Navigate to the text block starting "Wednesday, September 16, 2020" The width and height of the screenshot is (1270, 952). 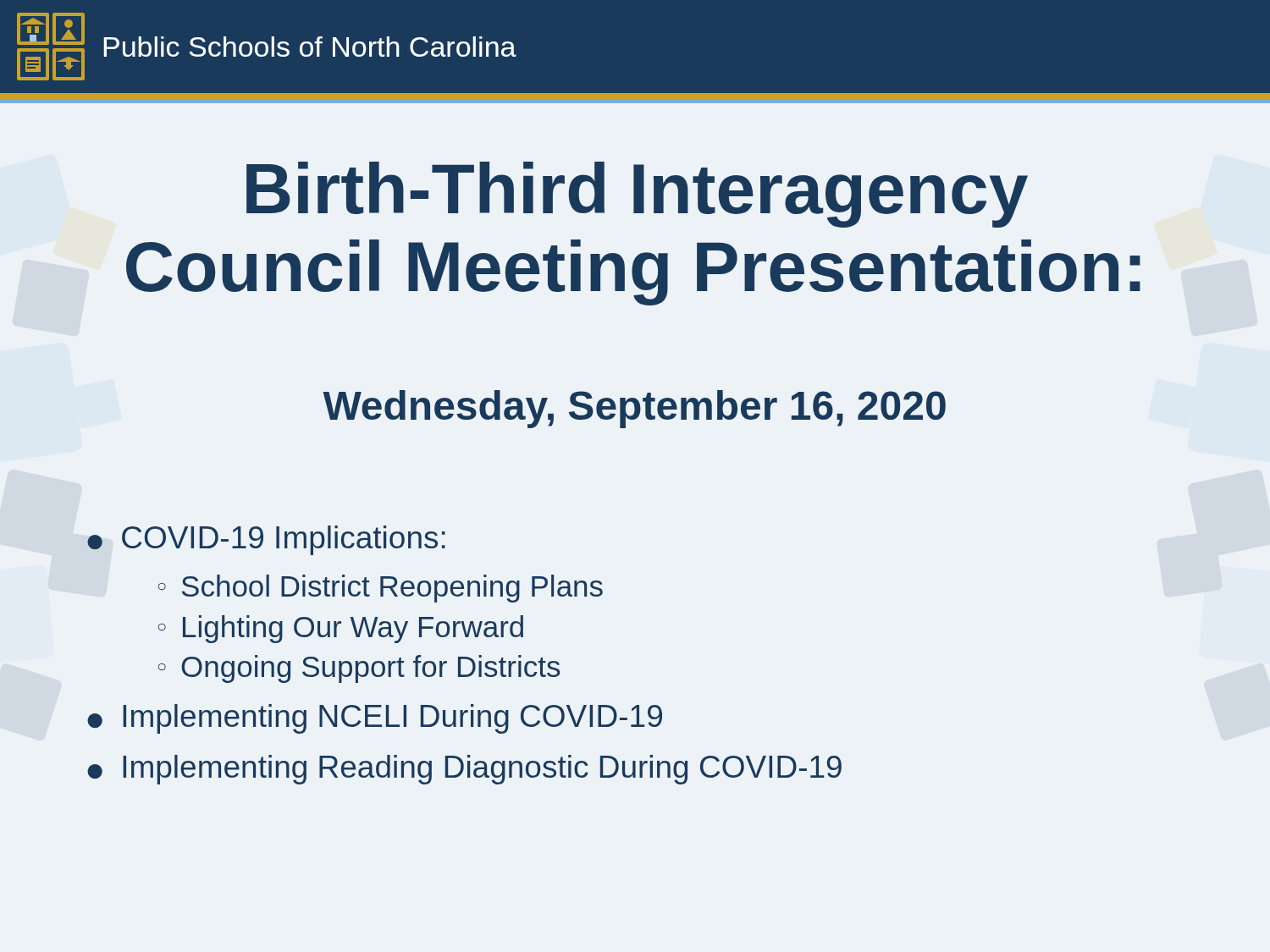(635, 406)
